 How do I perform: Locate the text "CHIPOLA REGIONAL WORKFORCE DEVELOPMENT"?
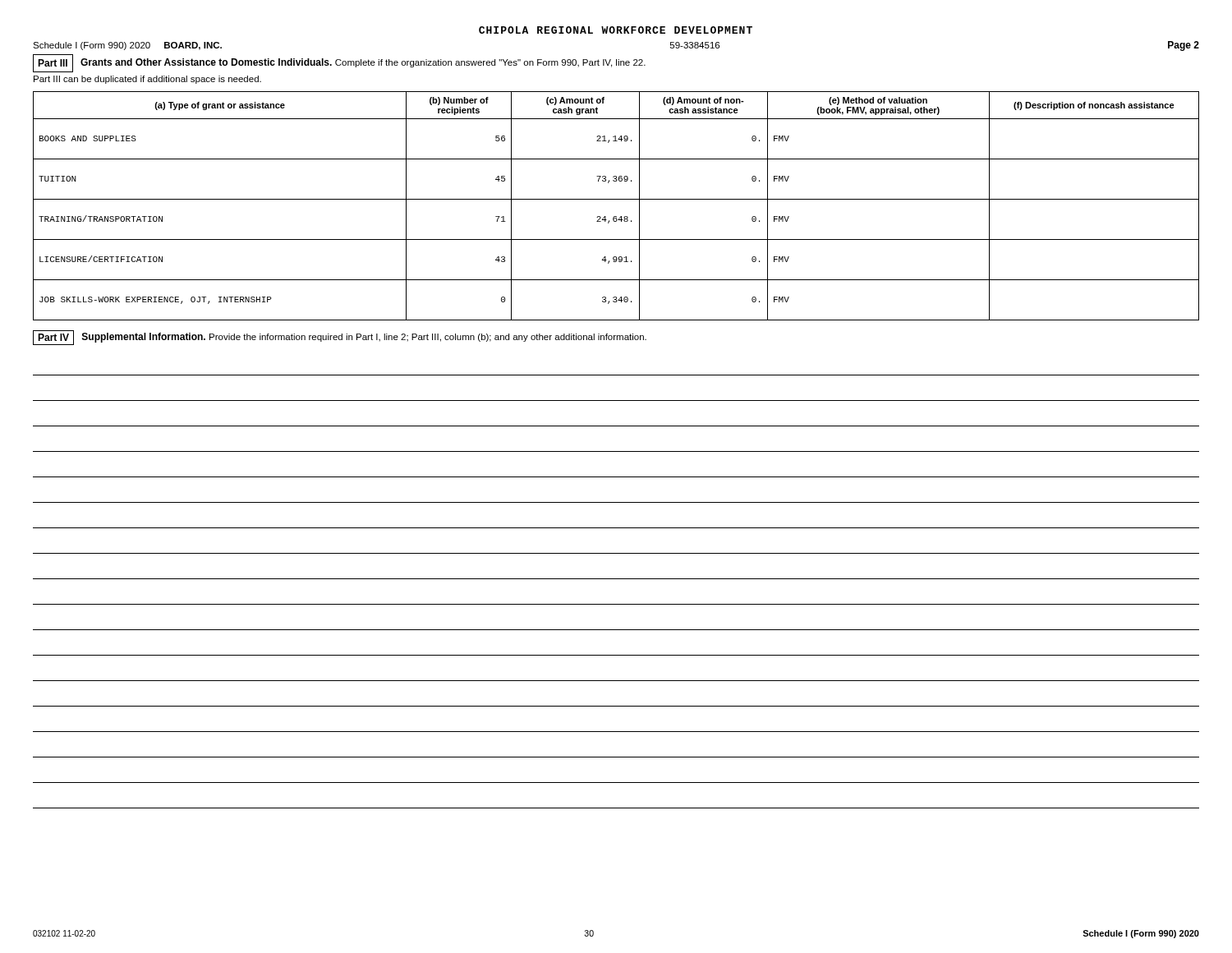point(616,31)
